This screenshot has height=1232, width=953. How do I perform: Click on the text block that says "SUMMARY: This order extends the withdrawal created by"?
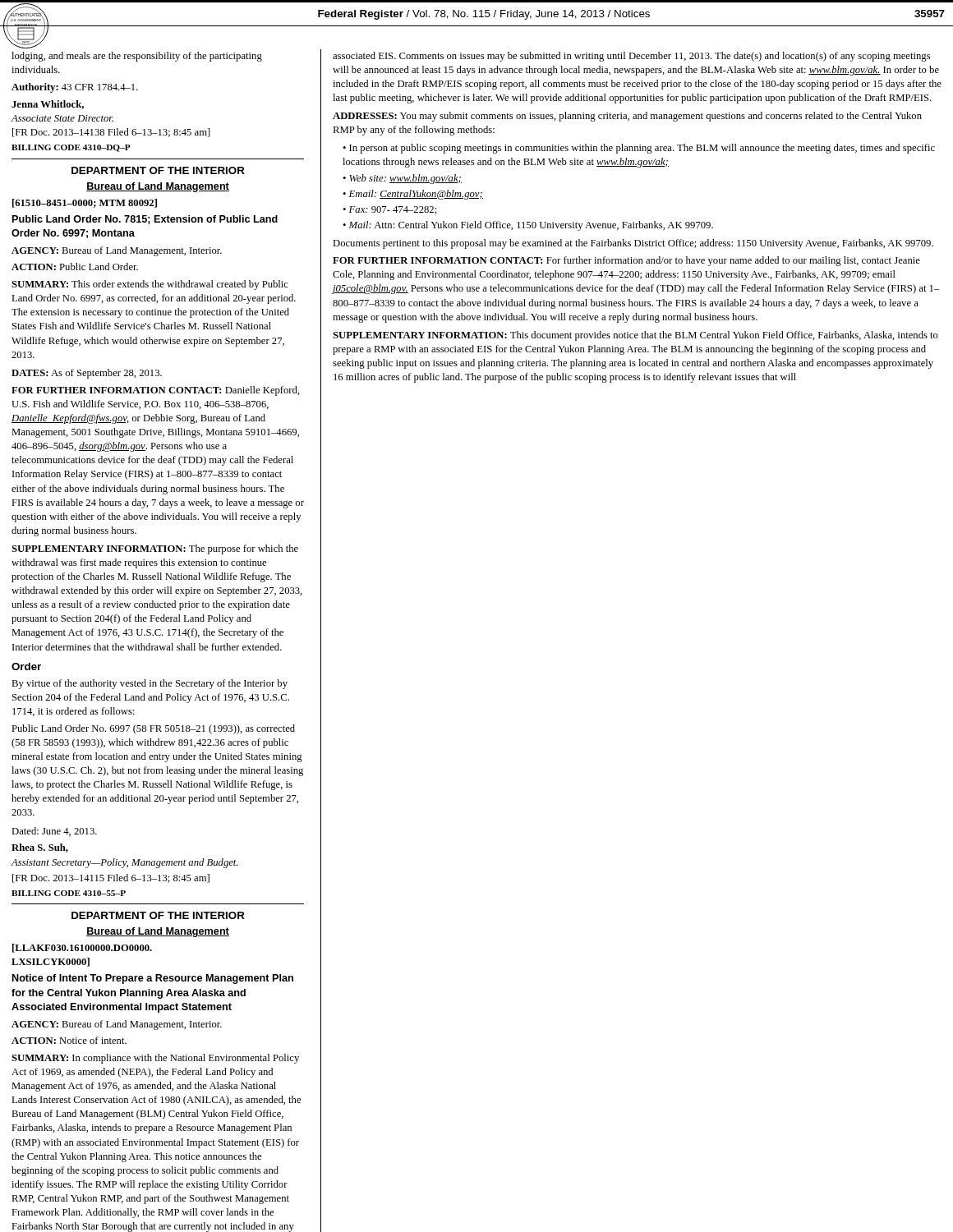coord(154,319)
